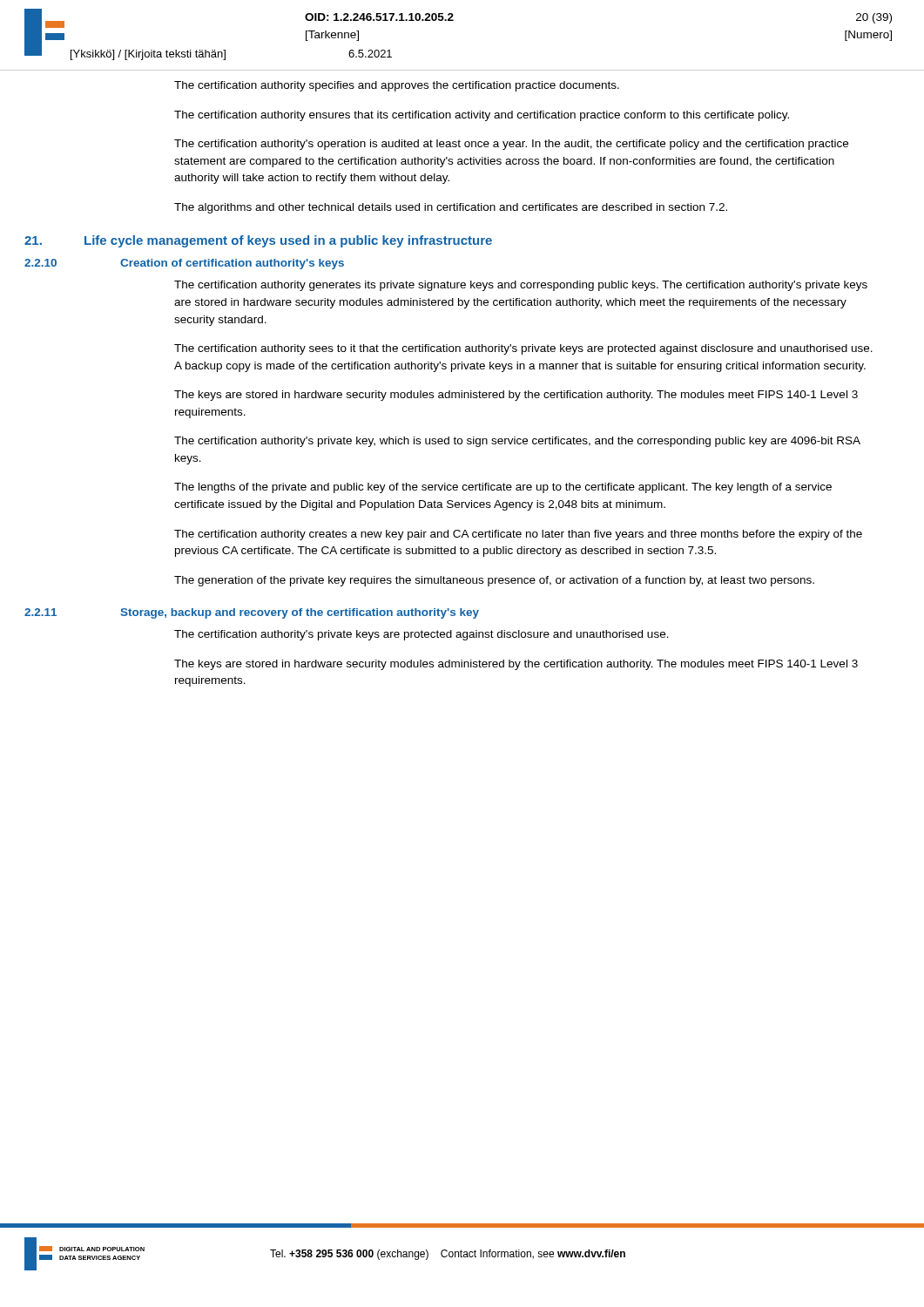This screenshot has height=1307, width=924.
Task: Point to the block beginning "The generation of the private key requires"
Action: (x=525, y=580)
